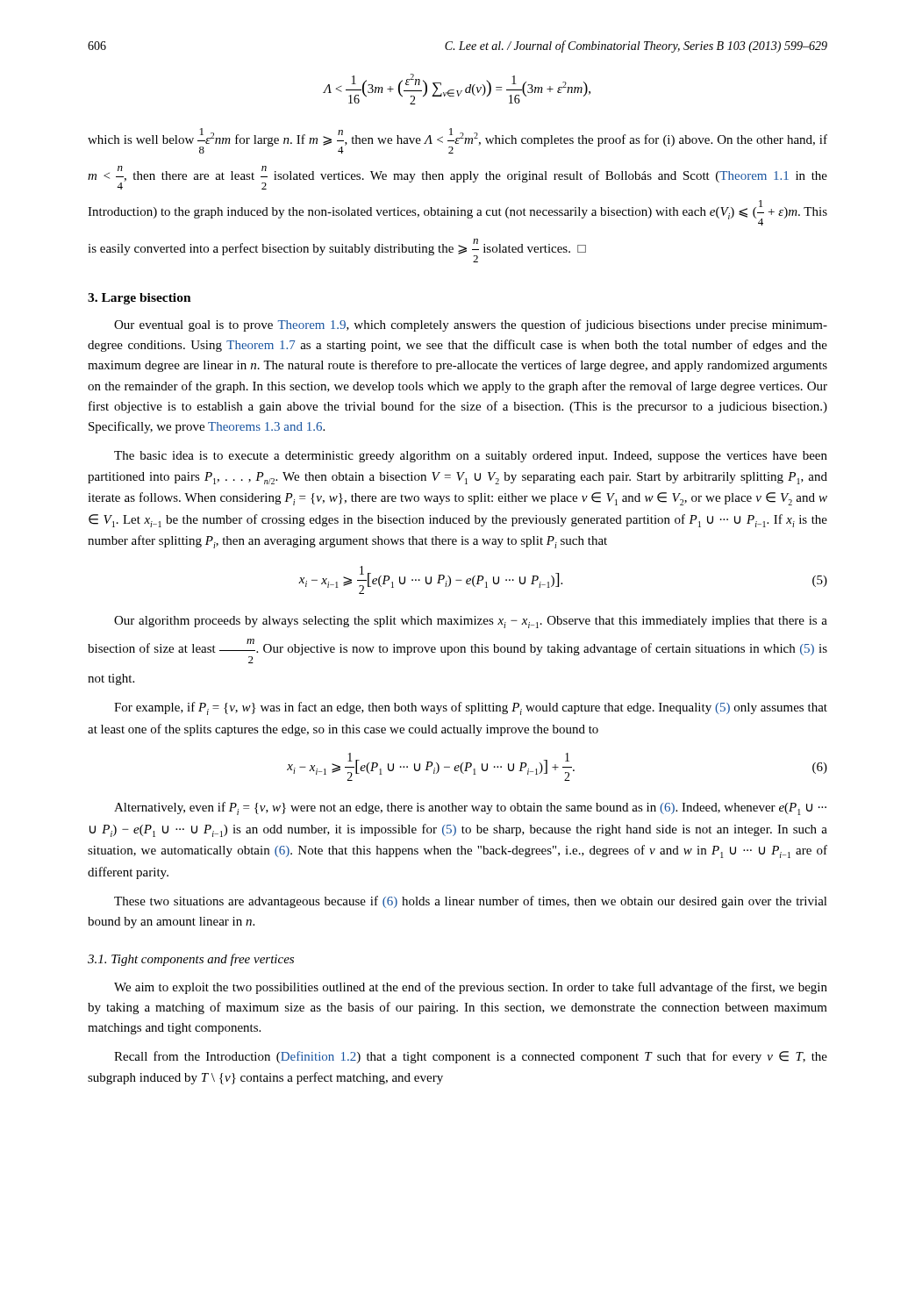Navigate to the block starting "We aim to exploit"

pos(458,1007)
